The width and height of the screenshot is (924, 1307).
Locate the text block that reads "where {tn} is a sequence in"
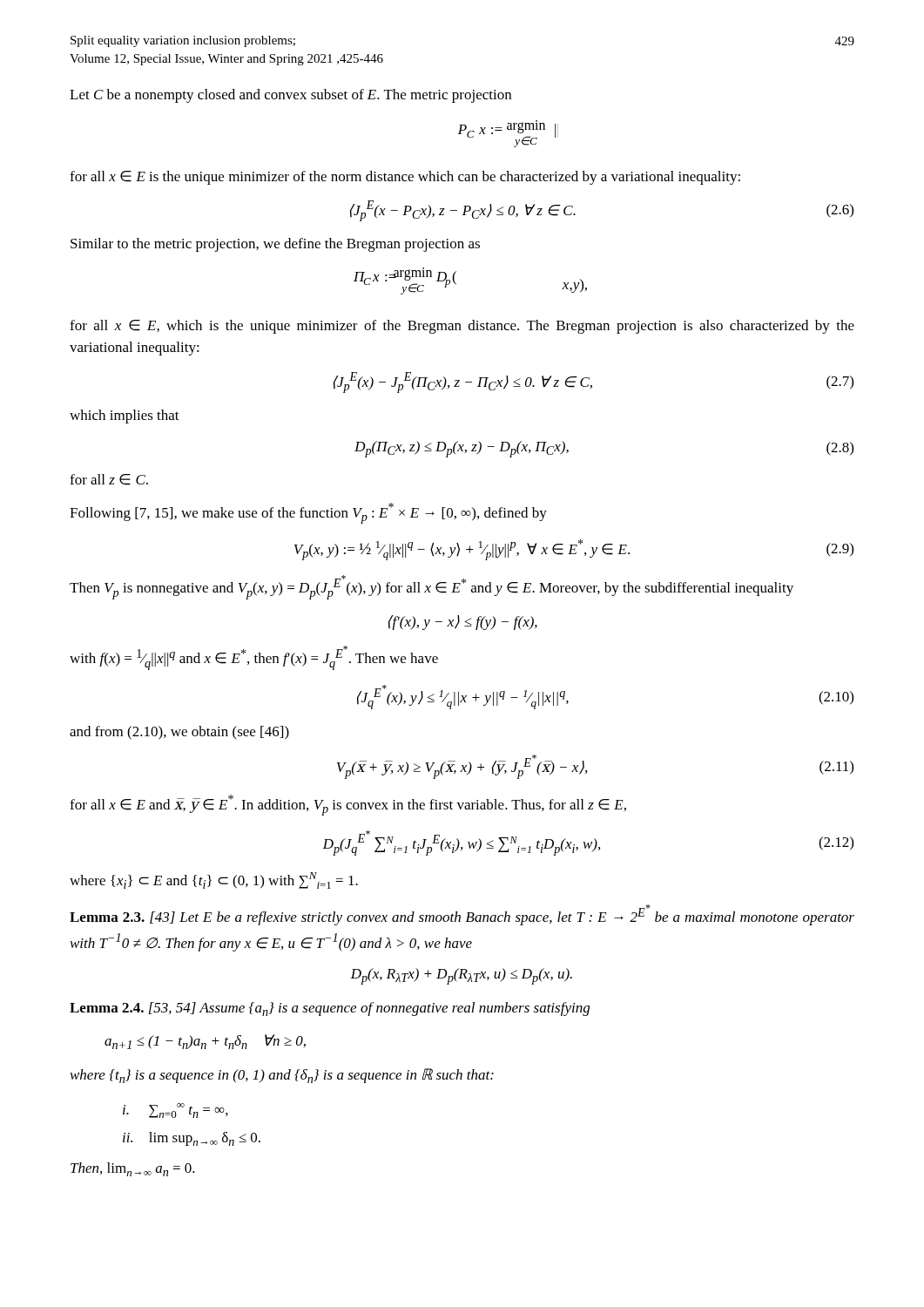(462, 1076)
